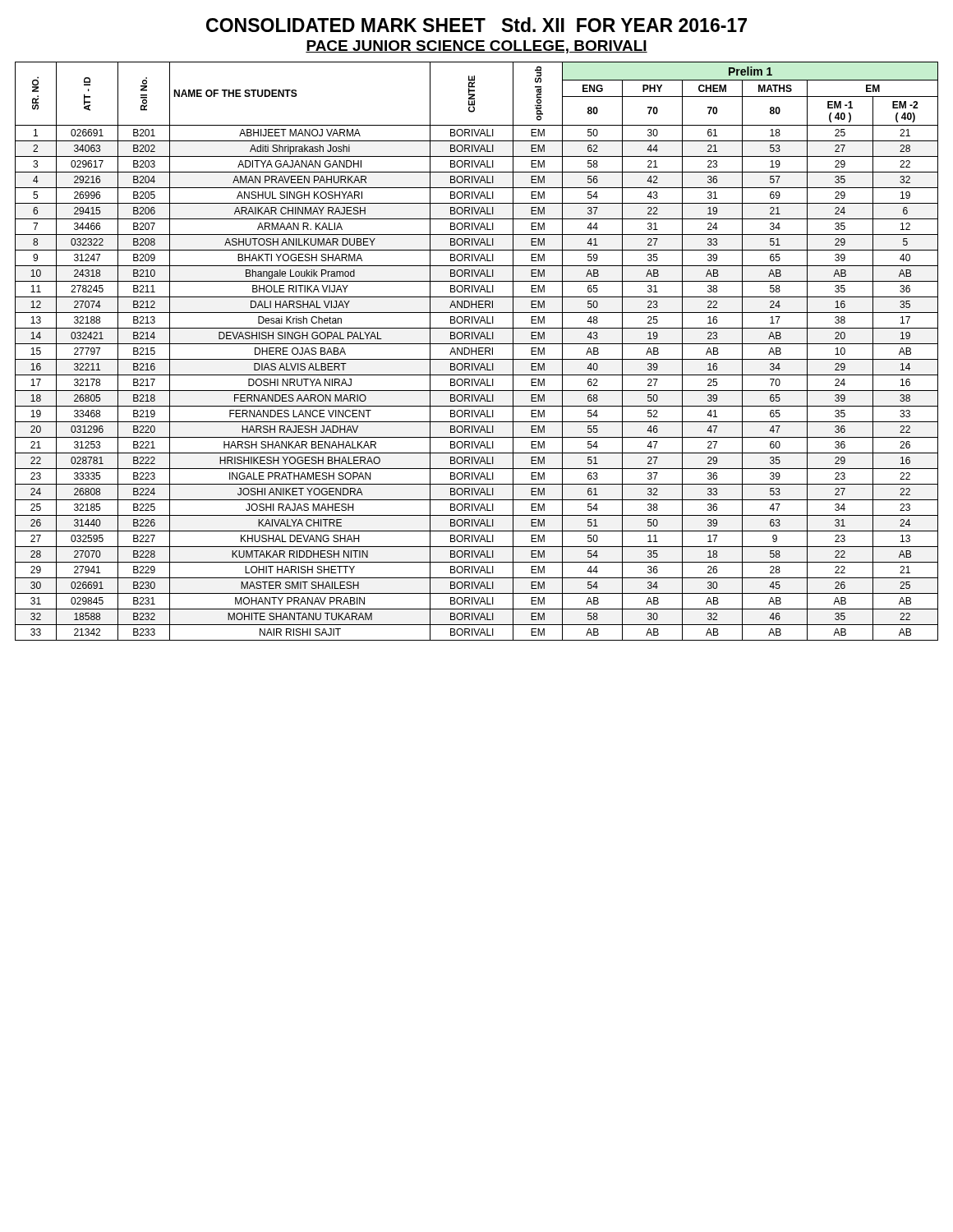953x1232 pixels.
Task: Find the table
Action: [476, 351]
